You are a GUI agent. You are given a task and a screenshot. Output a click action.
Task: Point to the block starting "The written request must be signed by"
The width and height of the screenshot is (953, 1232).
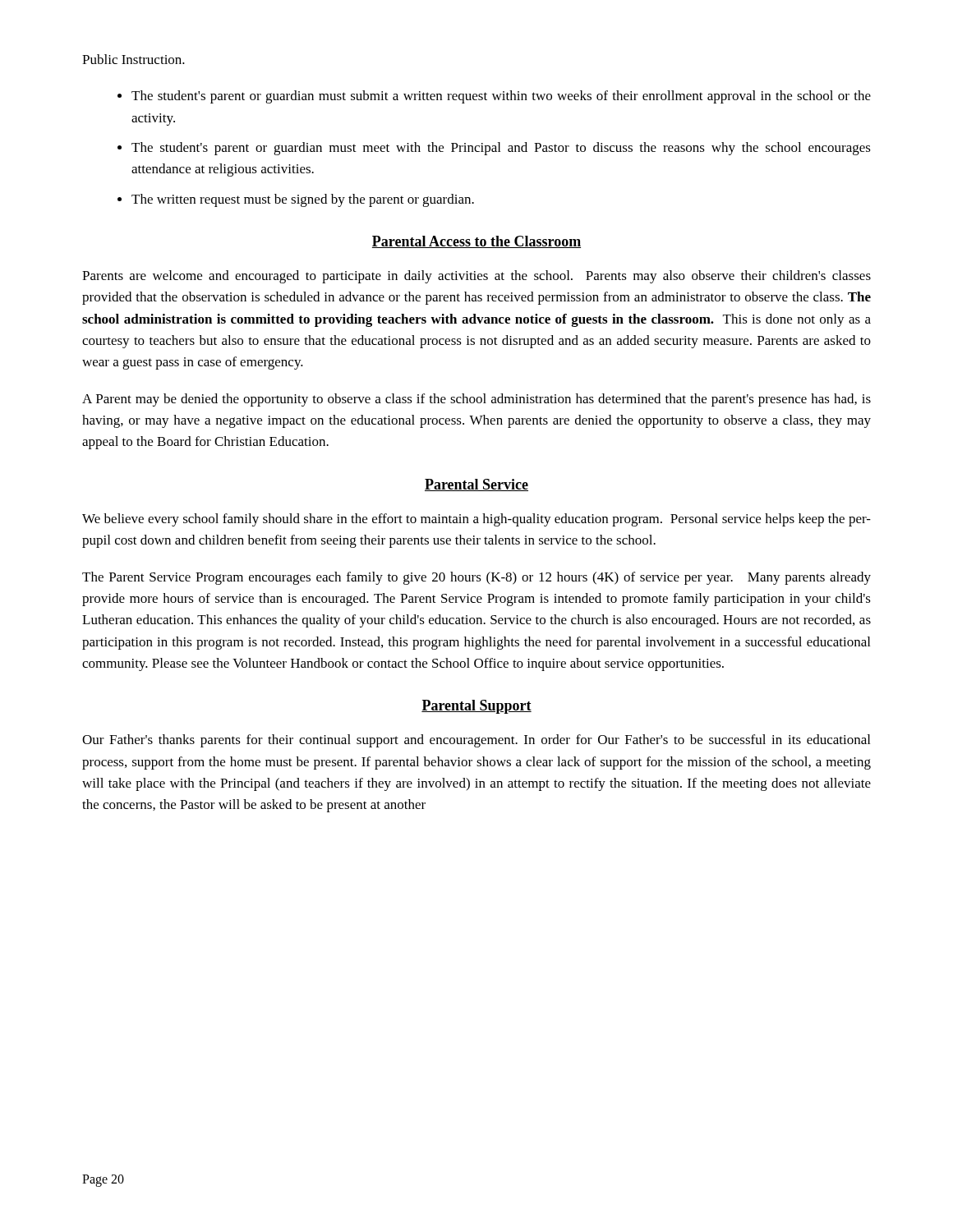tap(303, 199)
